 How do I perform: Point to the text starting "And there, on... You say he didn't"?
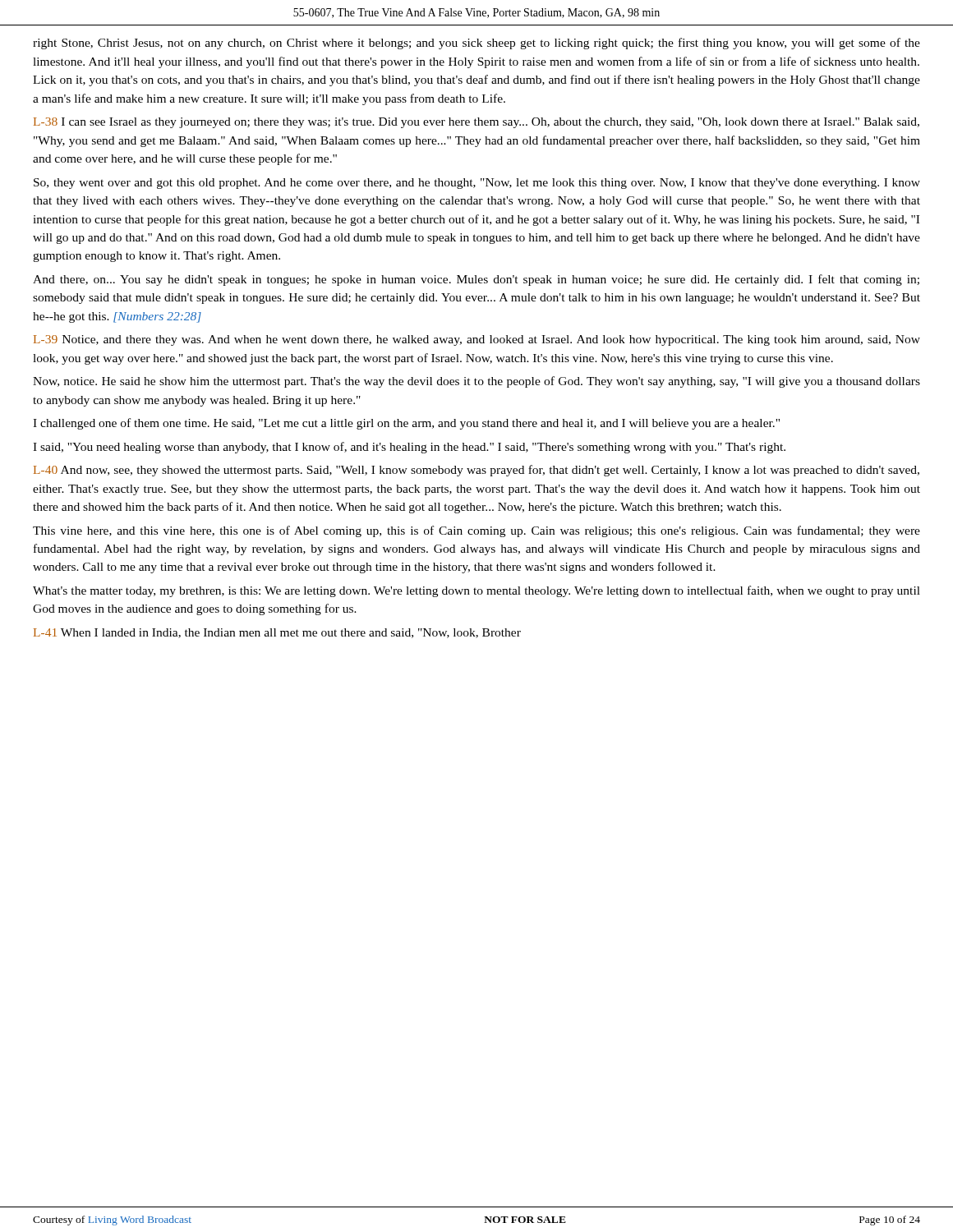[476, 297]
